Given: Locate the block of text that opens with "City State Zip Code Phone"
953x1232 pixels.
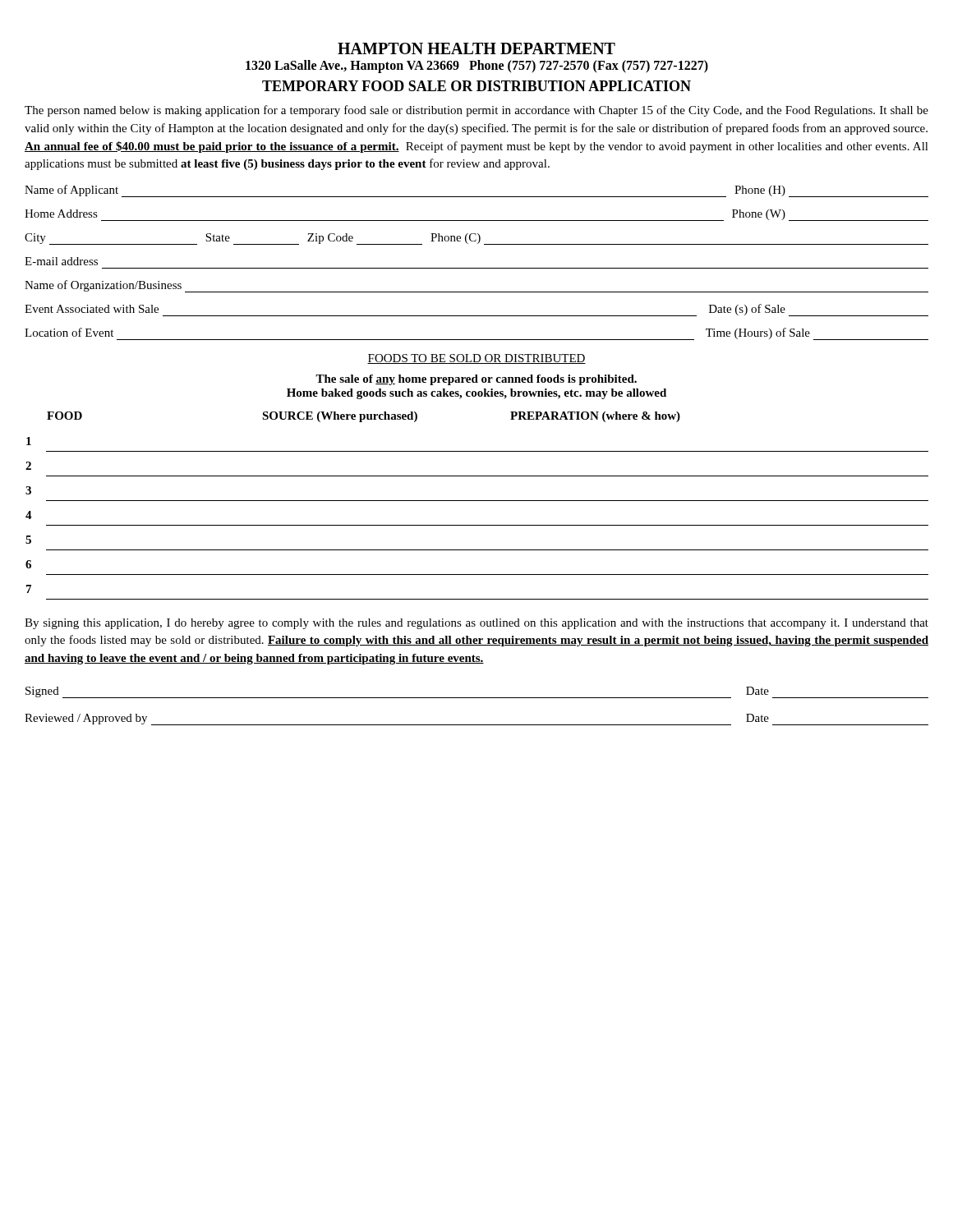Looking at the screenshot, I should [x=476, y=237].
